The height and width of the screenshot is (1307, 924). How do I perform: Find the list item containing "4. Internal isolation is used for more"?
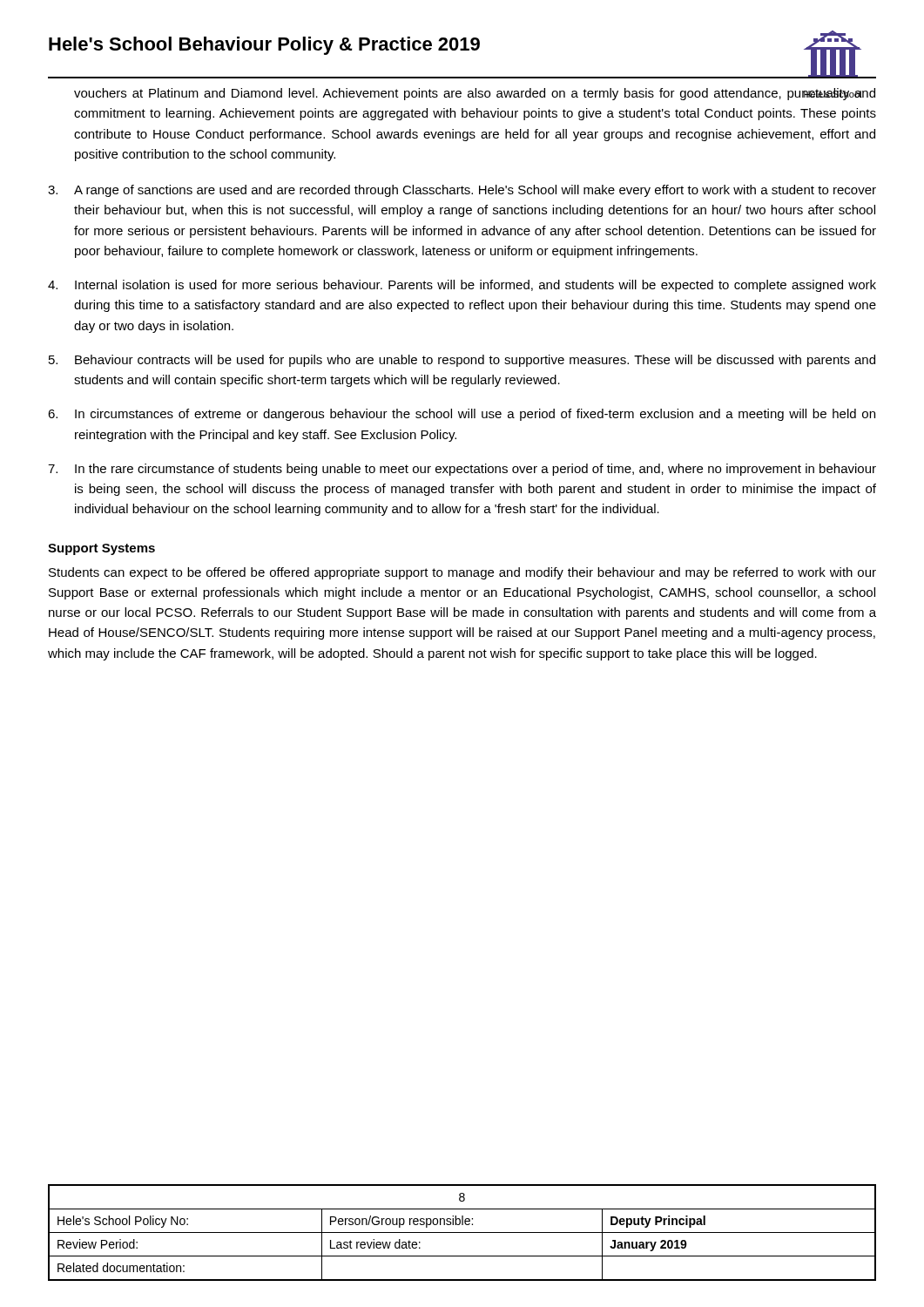(x=462, y=305)
